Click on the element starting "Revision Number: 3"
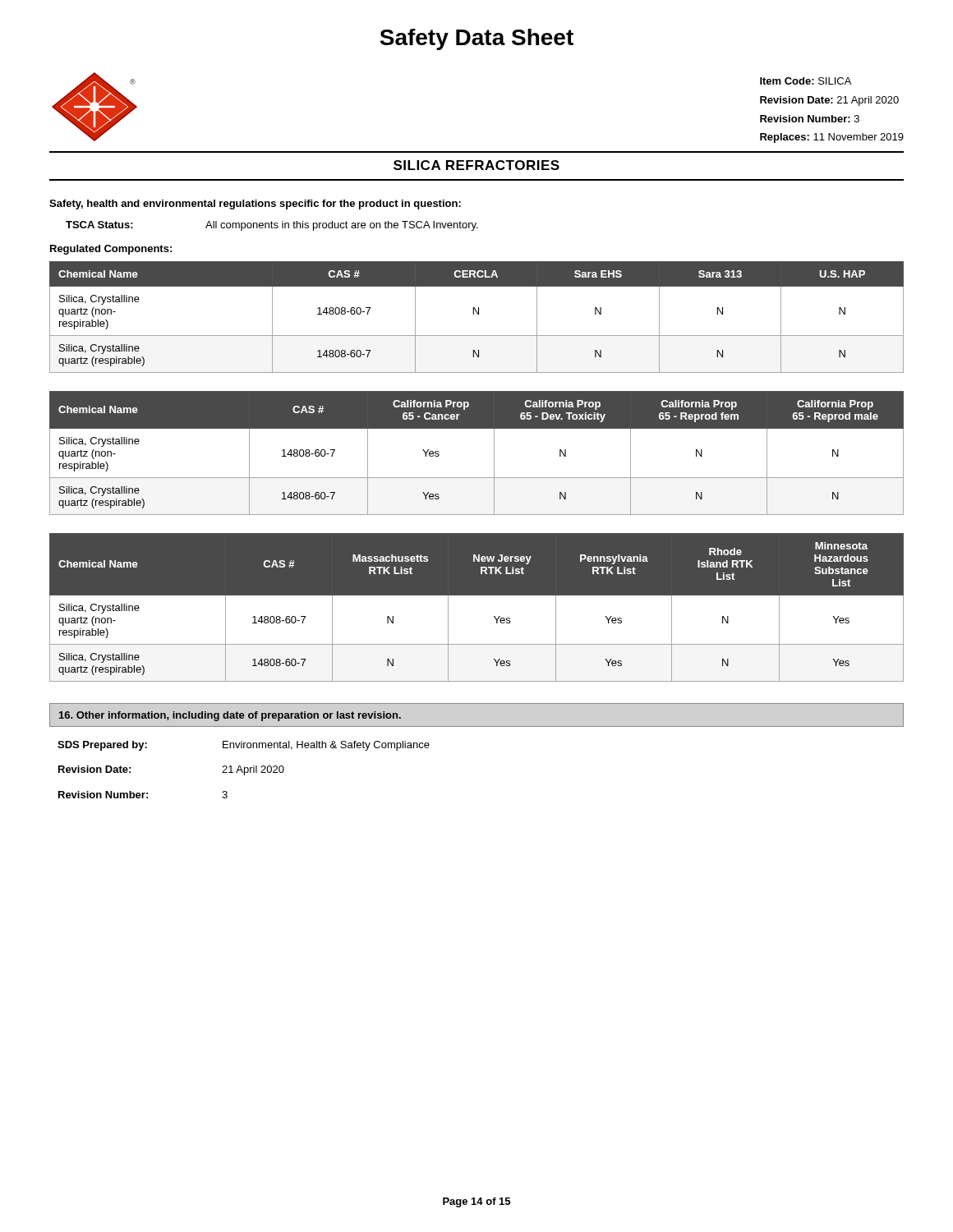 143,795
